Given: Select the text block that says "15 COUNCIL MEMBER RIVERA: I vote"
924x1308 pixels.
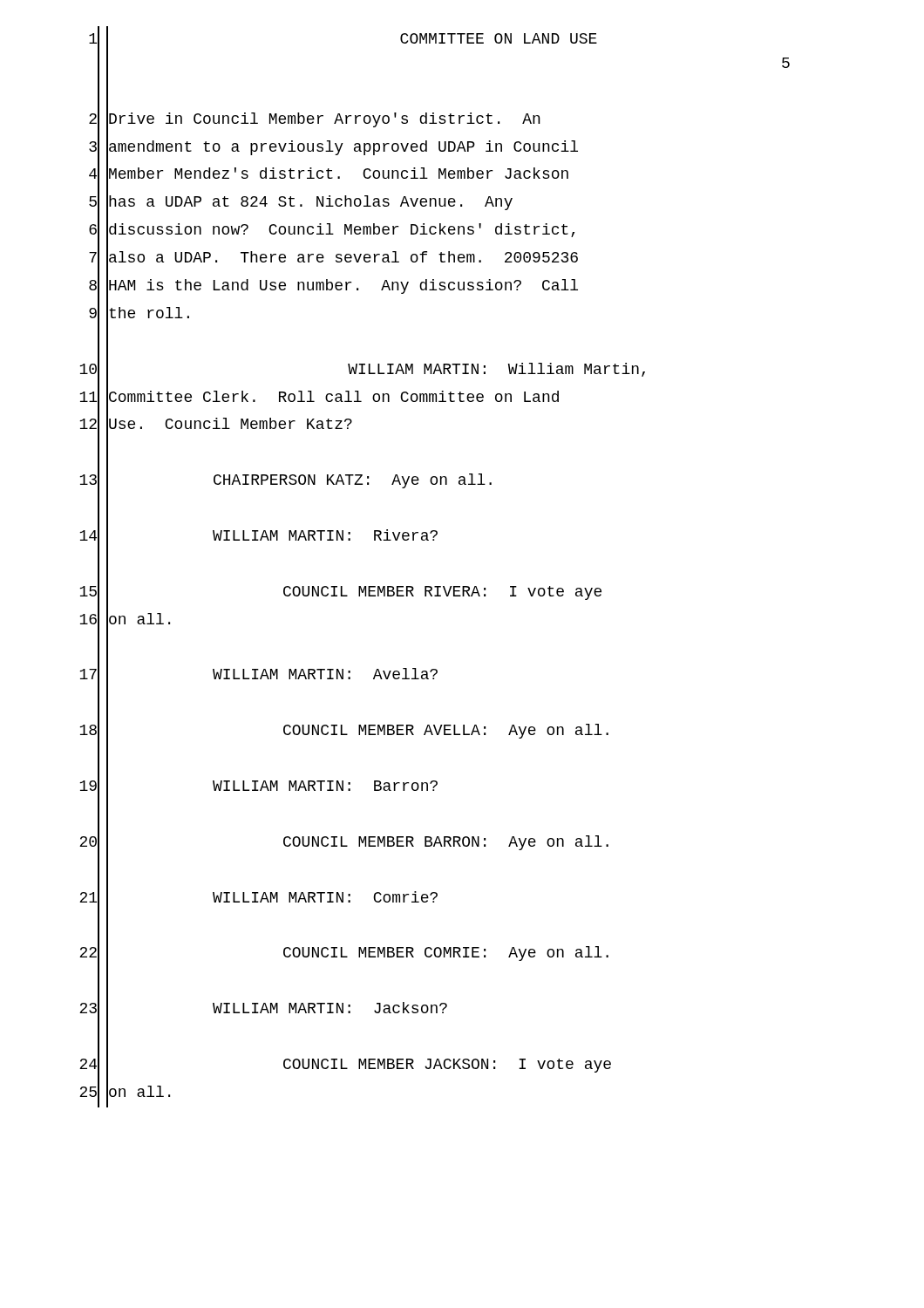Looking at the screenshot, I should click(x=471, y=593).
